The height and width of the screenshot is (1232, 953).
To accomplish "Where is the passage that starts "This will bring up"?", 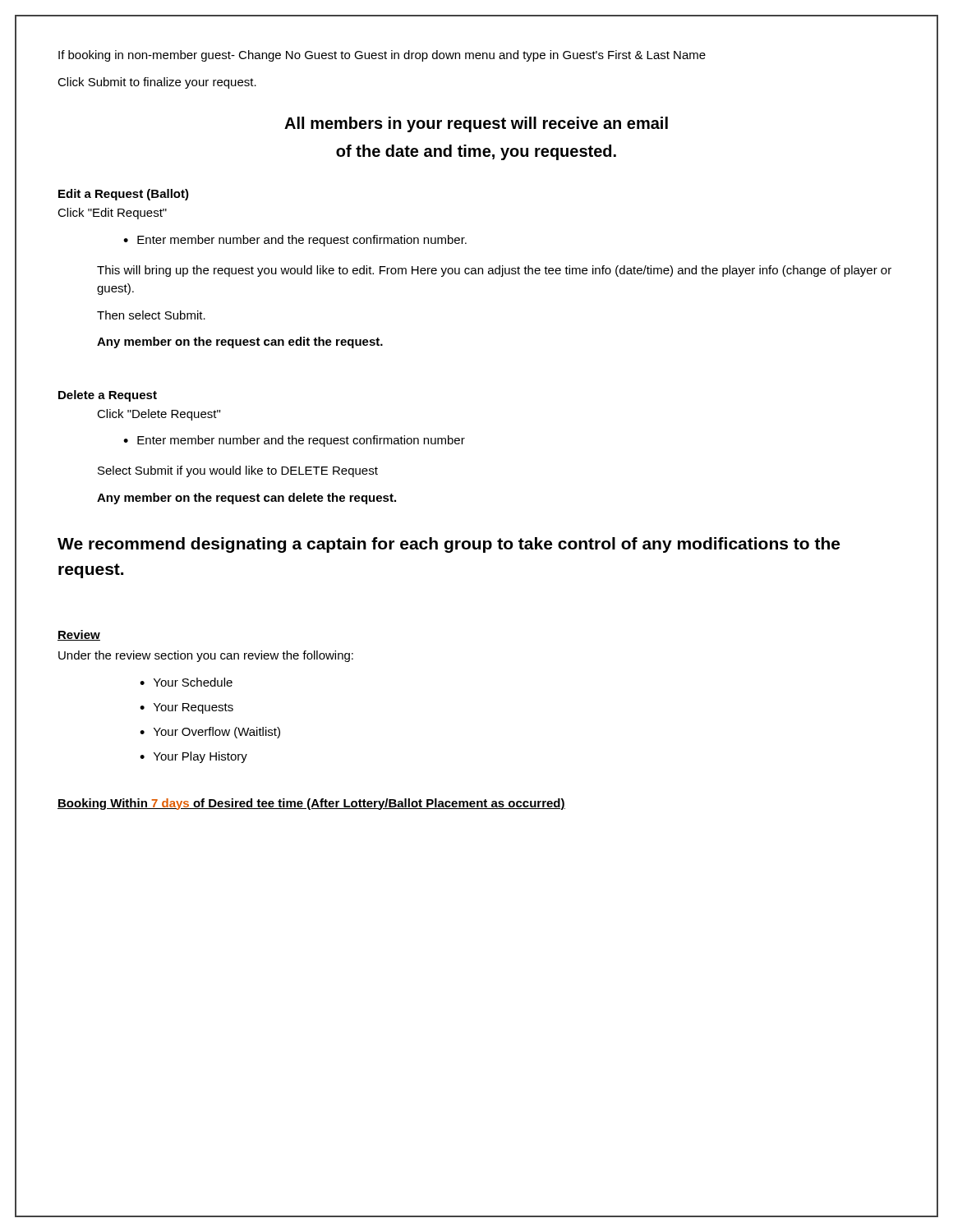I will (x=494, y=279).
